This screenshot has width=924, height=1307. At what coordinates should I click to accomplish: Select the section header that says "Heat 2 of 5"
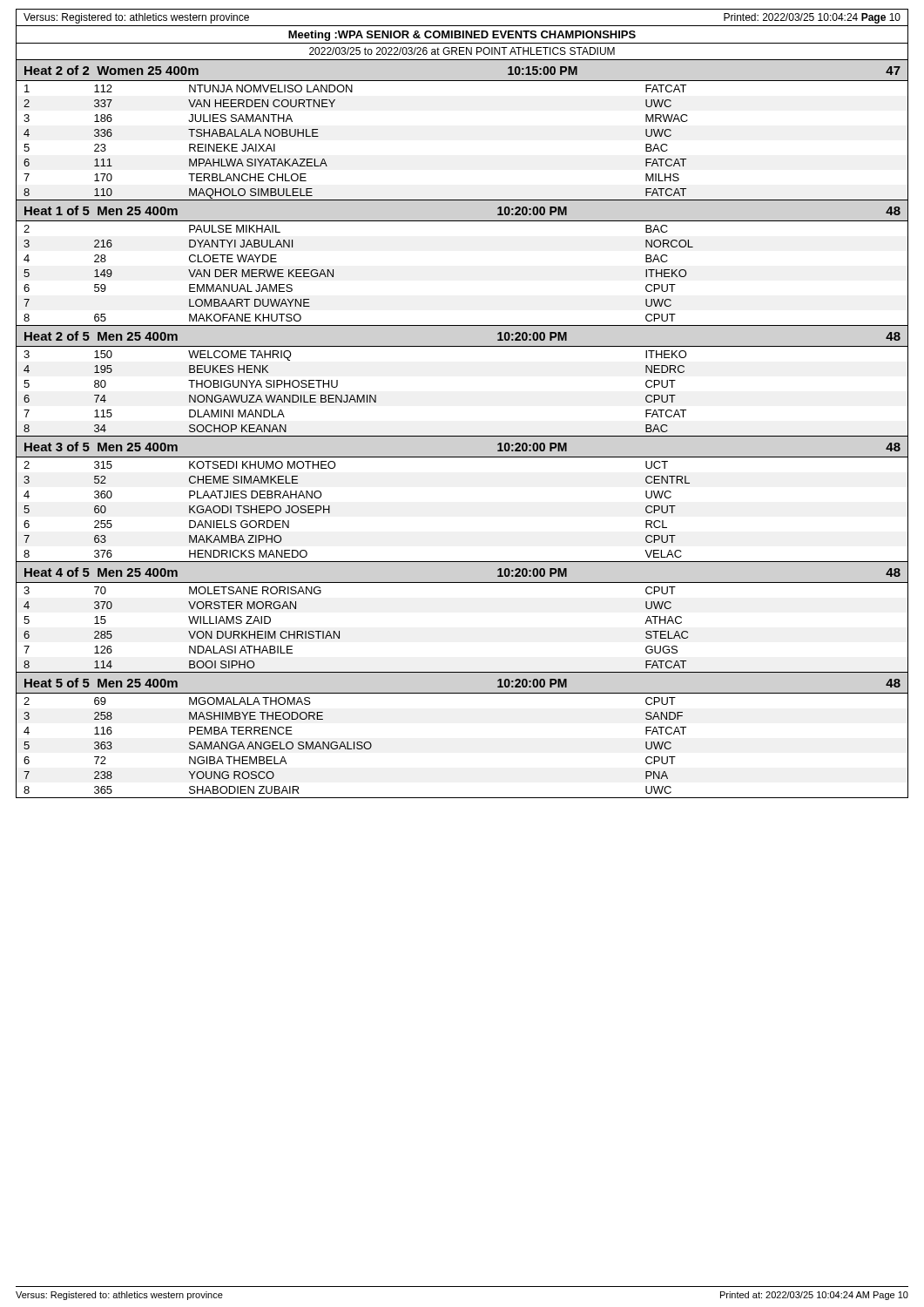click(462, 336)
